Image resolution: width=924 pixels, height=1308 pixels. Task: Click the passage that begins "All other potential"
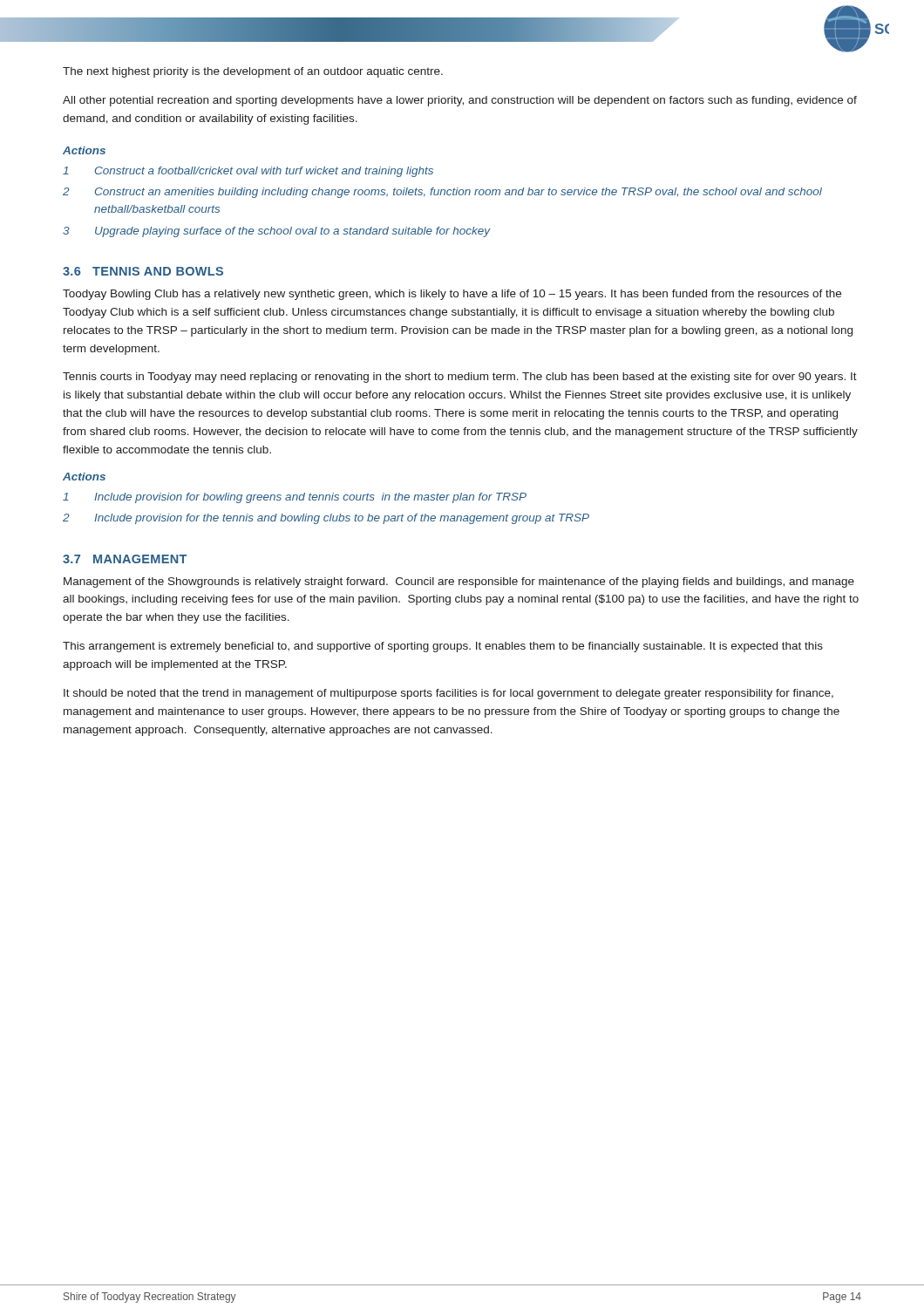click(460, 109)
